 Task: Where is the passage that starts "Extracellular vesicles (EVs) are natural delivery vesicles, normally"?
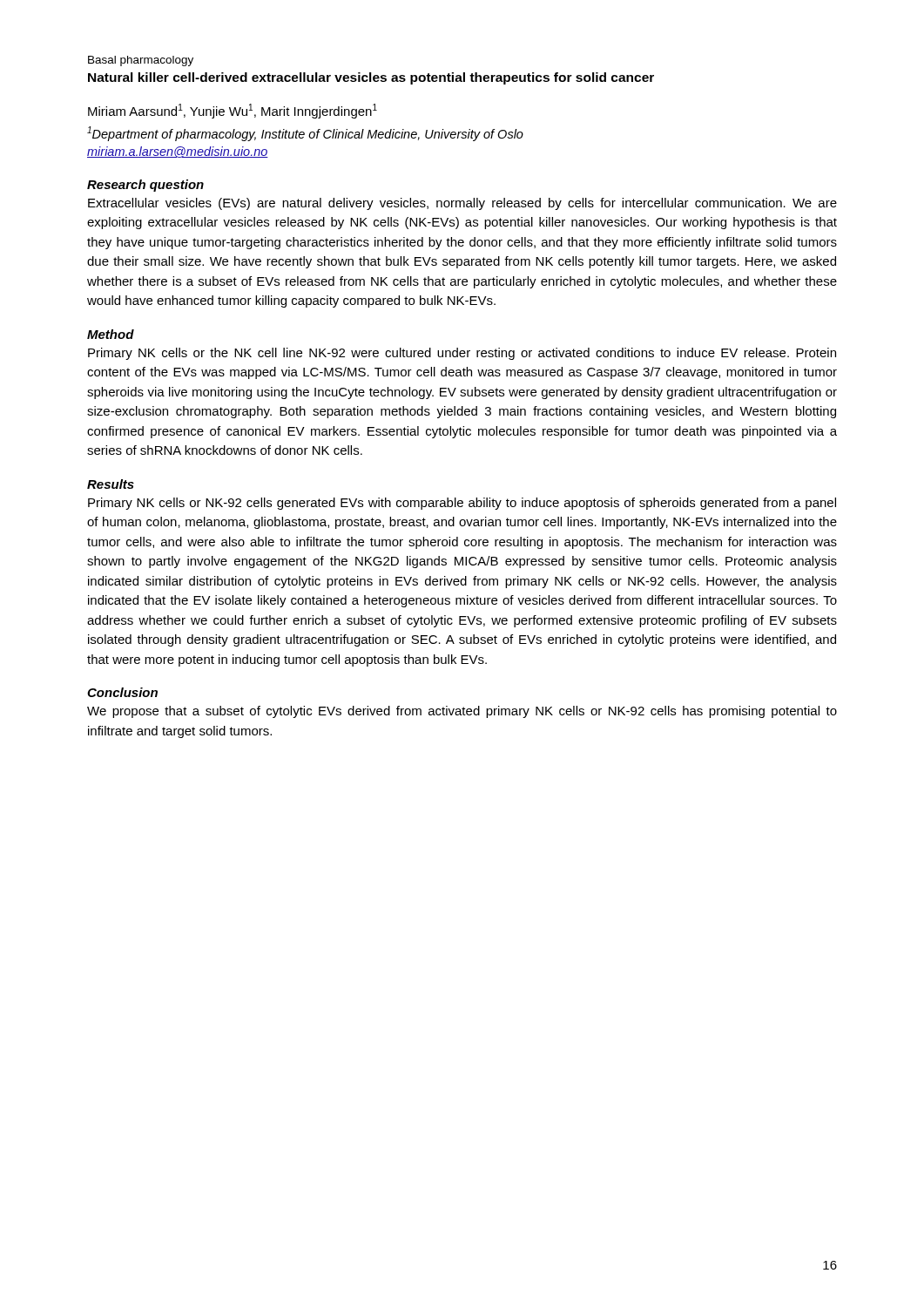[x=462, y=251]
